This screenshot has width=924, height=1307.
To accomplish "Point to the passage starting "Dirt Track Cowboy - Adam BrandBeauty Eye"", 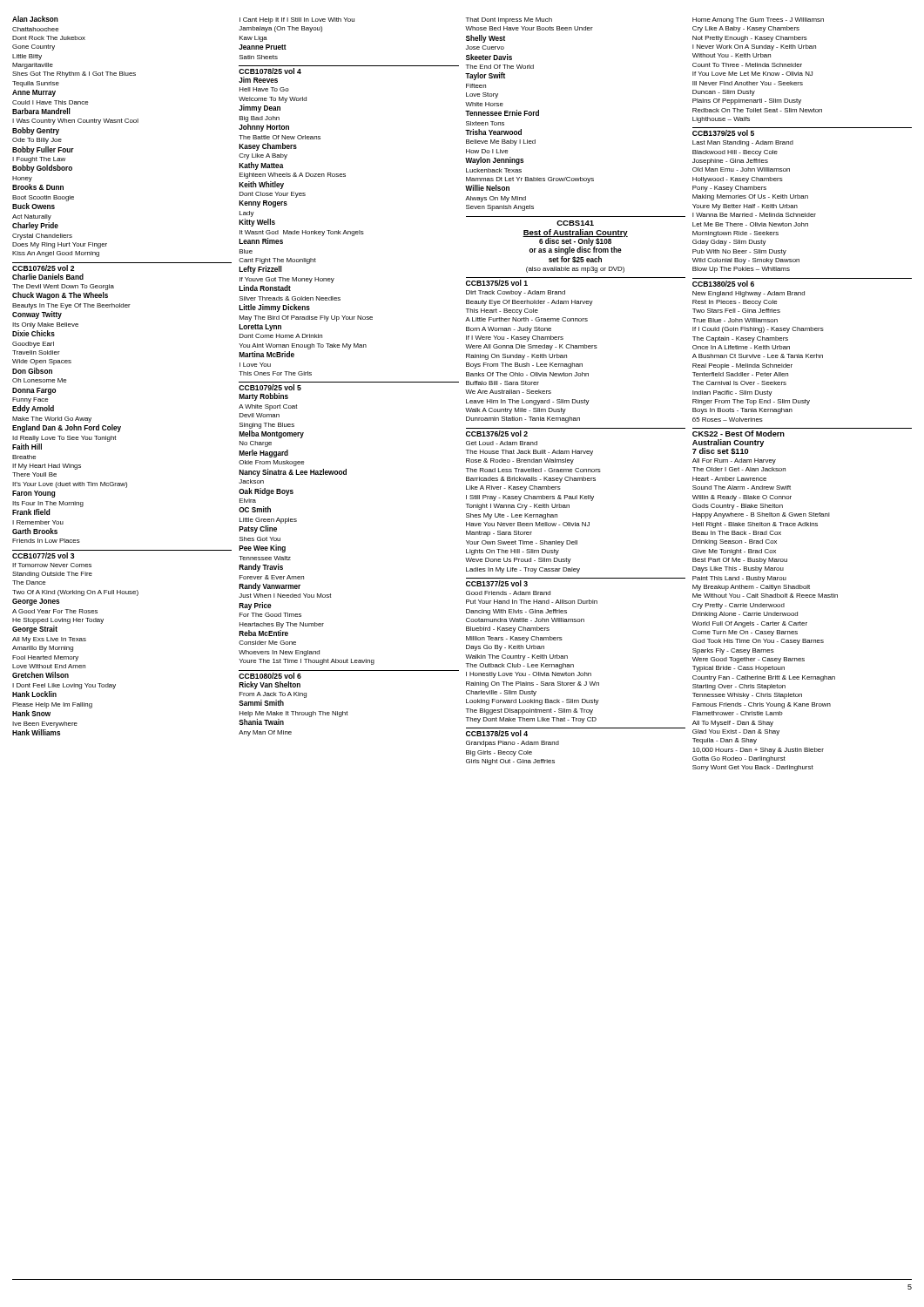I will pyautogui.click(x=531, y=356).
